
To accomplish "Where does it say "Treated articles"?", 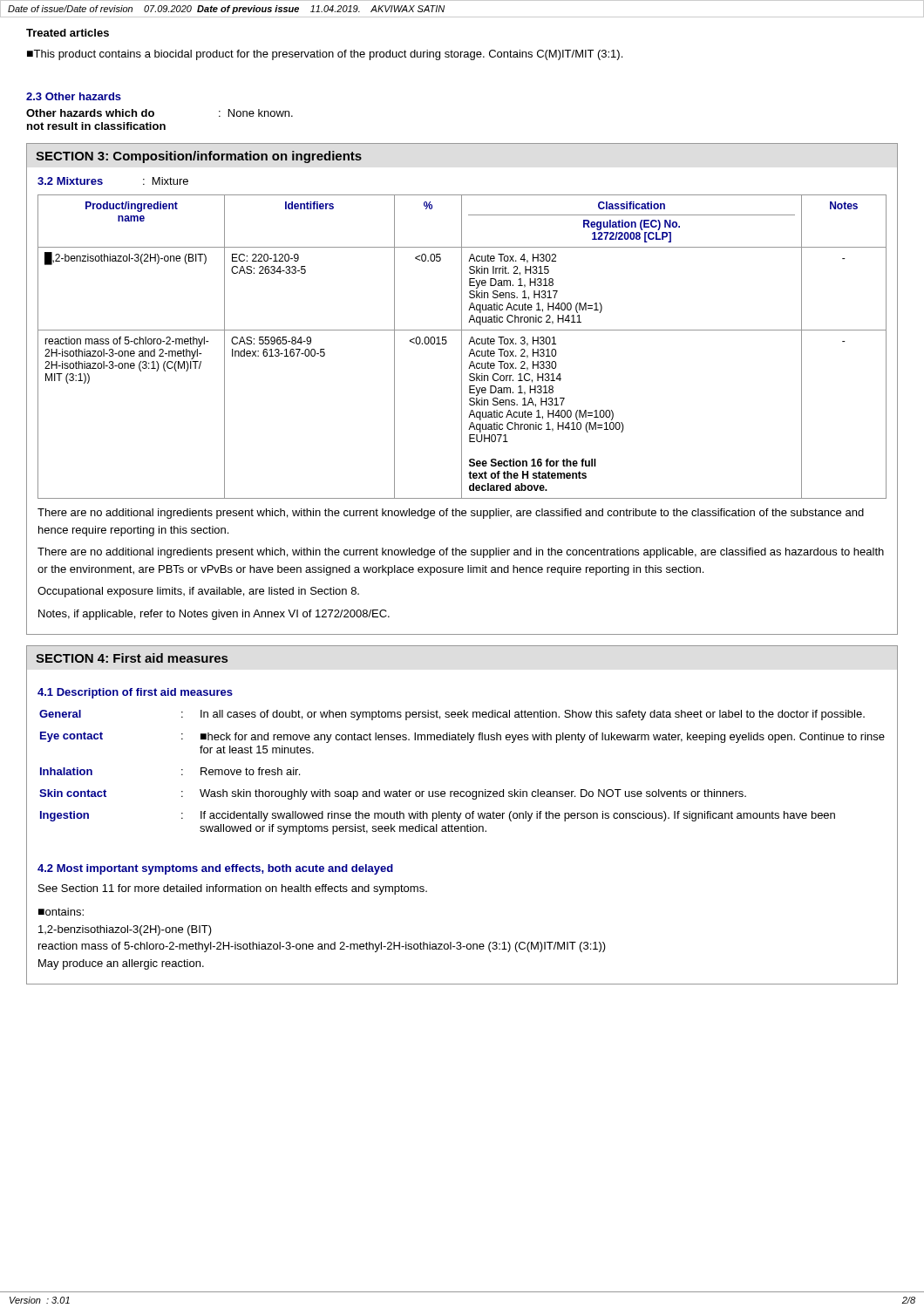I will [x=68, y=33].
